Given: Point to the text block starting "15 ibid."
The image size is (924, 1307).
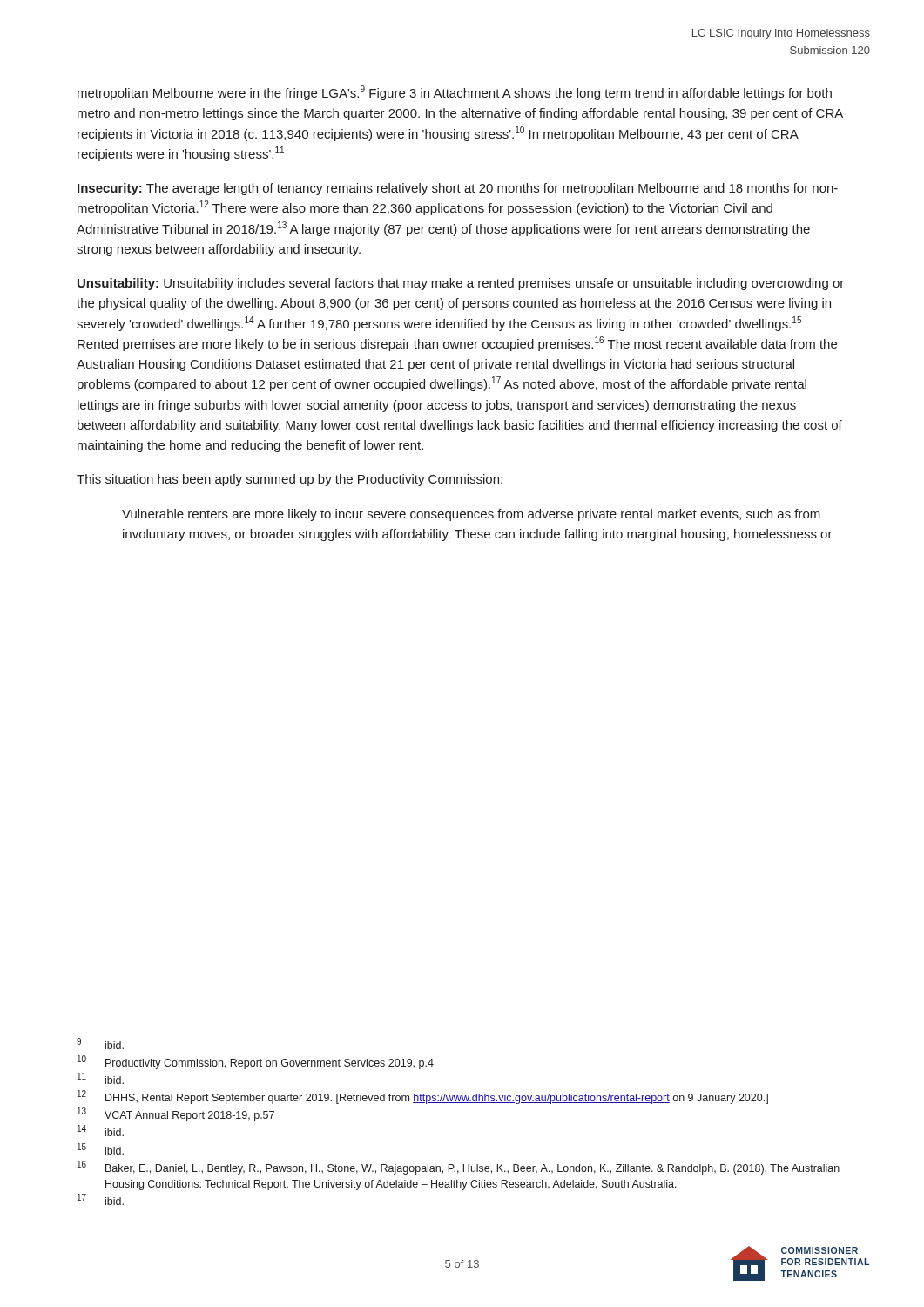Looking at the screenshot, I should point(114,1149).
